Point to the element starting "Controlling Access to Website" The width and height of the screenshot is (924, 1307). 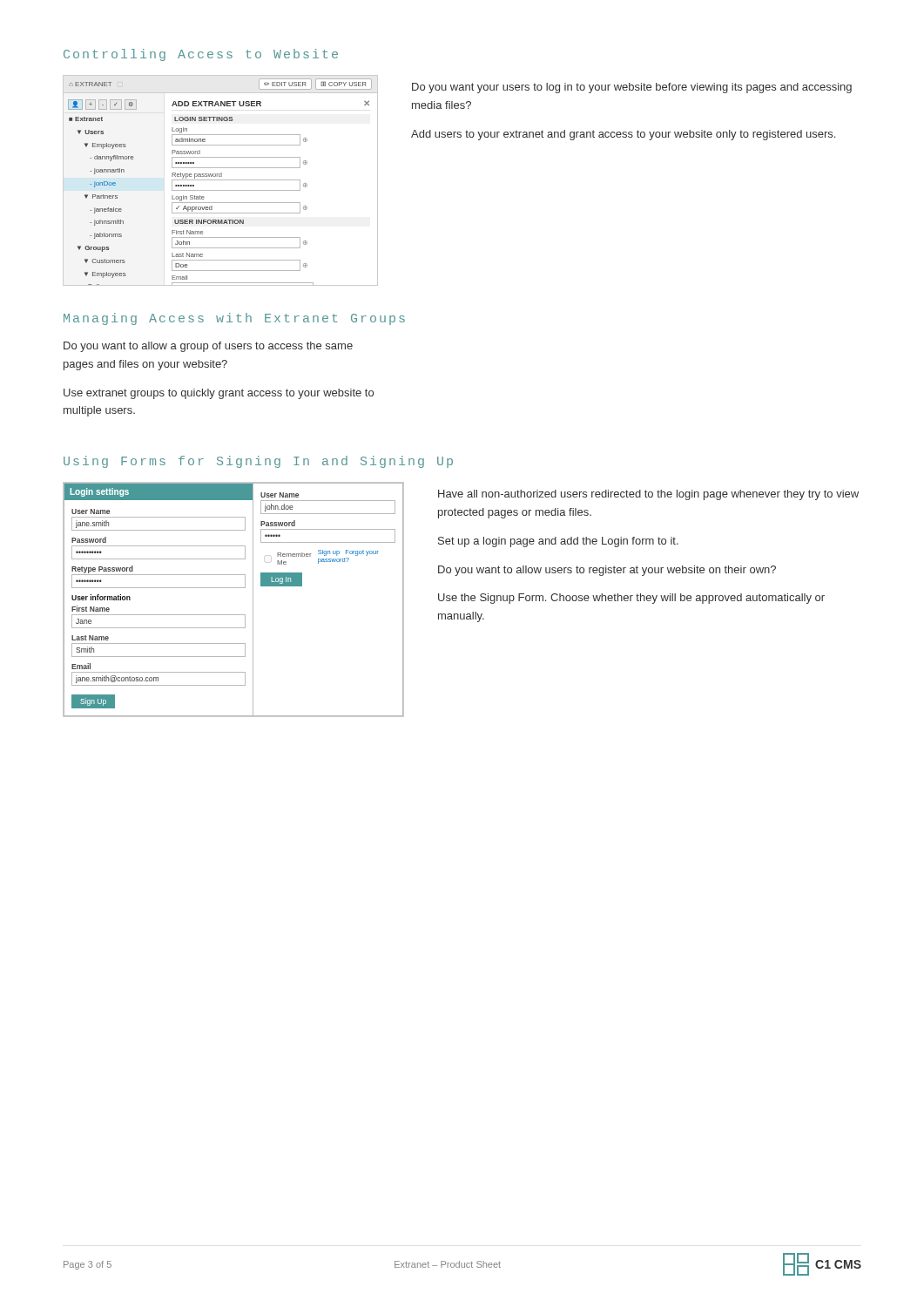pyautogui.click(x=202, y=55)
